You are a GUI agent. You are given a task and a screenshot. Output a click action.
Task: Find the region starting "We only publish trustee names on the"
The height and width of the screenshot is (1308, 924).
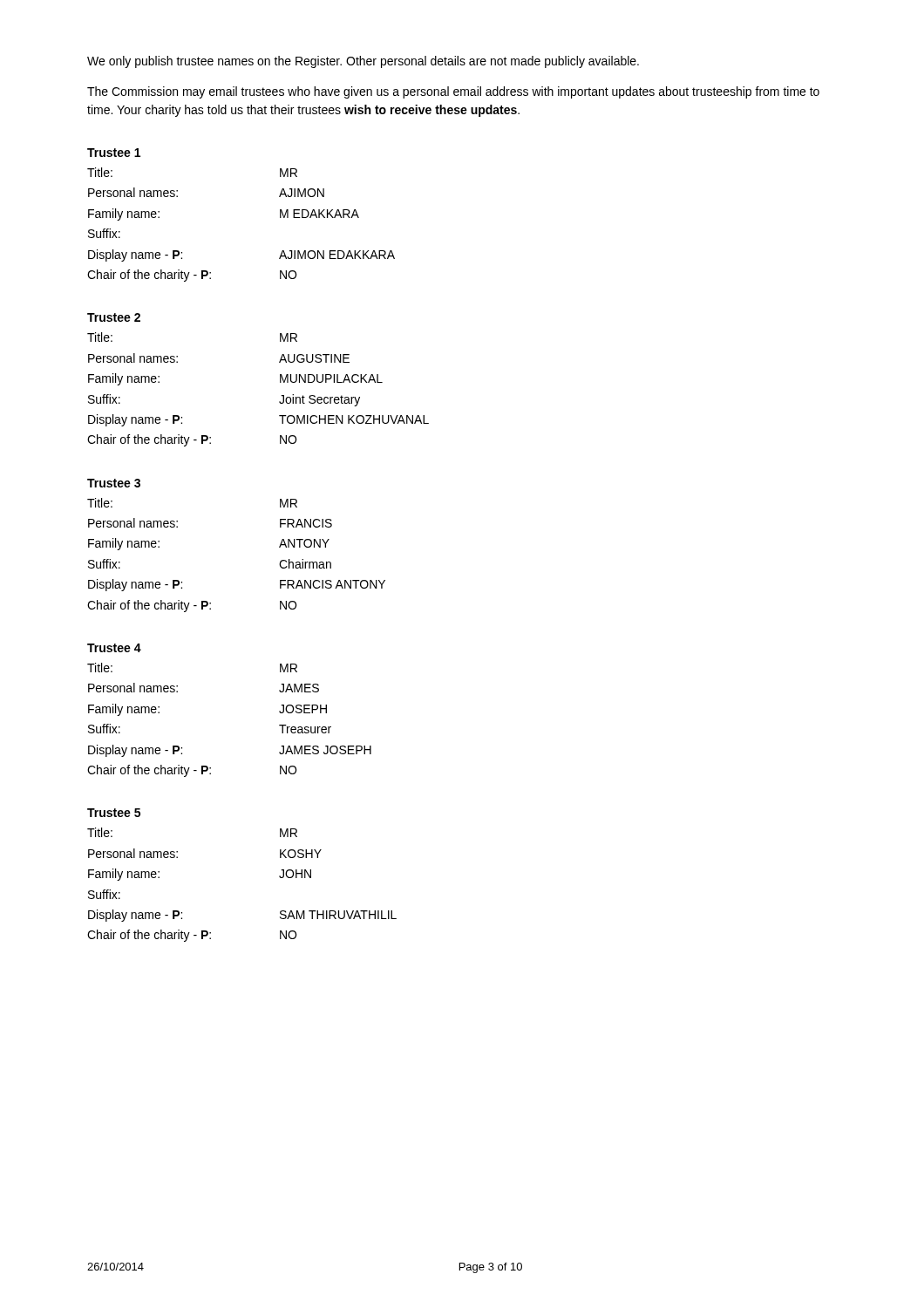[x=364, y=61]
